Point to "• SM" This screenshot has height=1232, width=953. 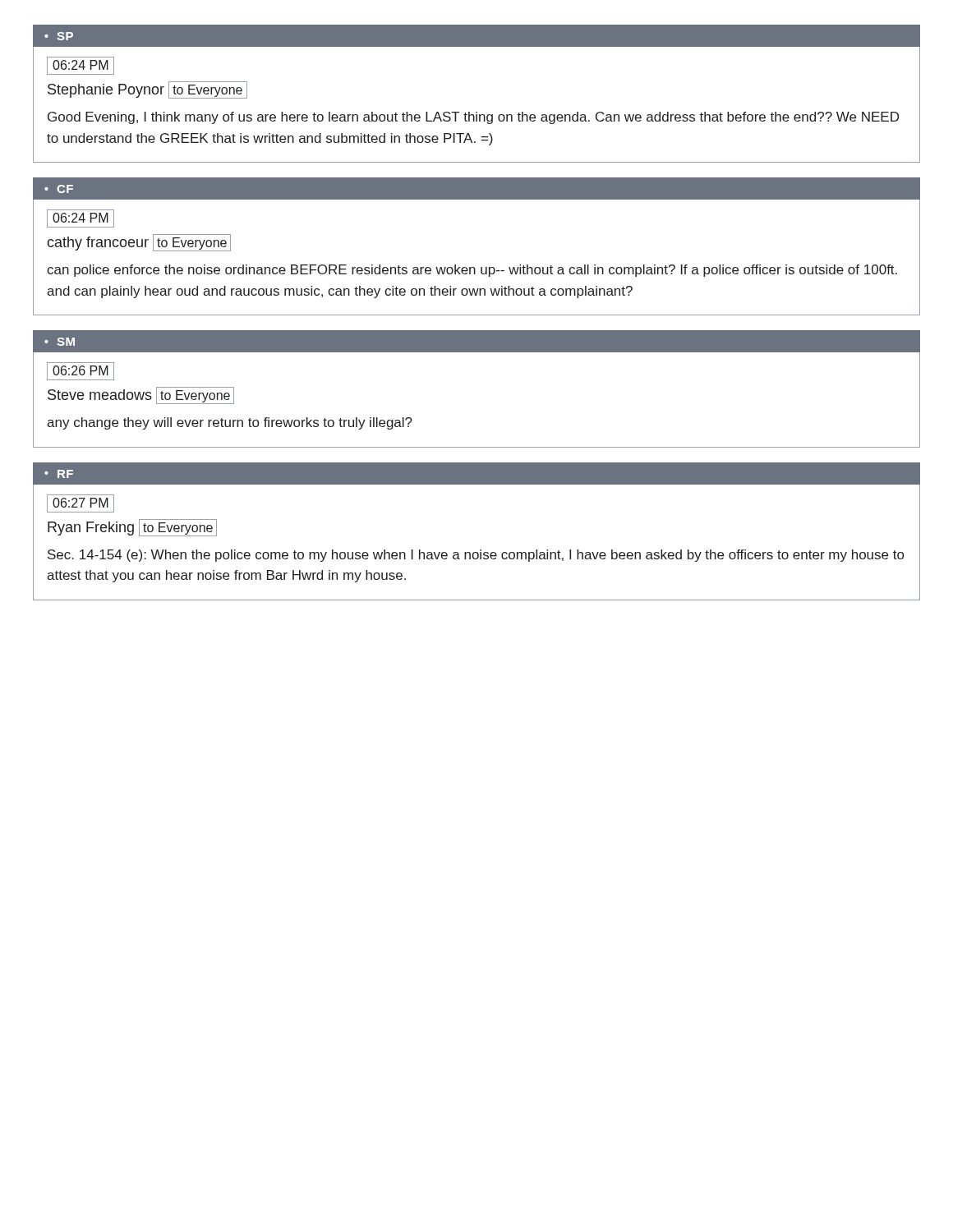(x=60, y=341)
